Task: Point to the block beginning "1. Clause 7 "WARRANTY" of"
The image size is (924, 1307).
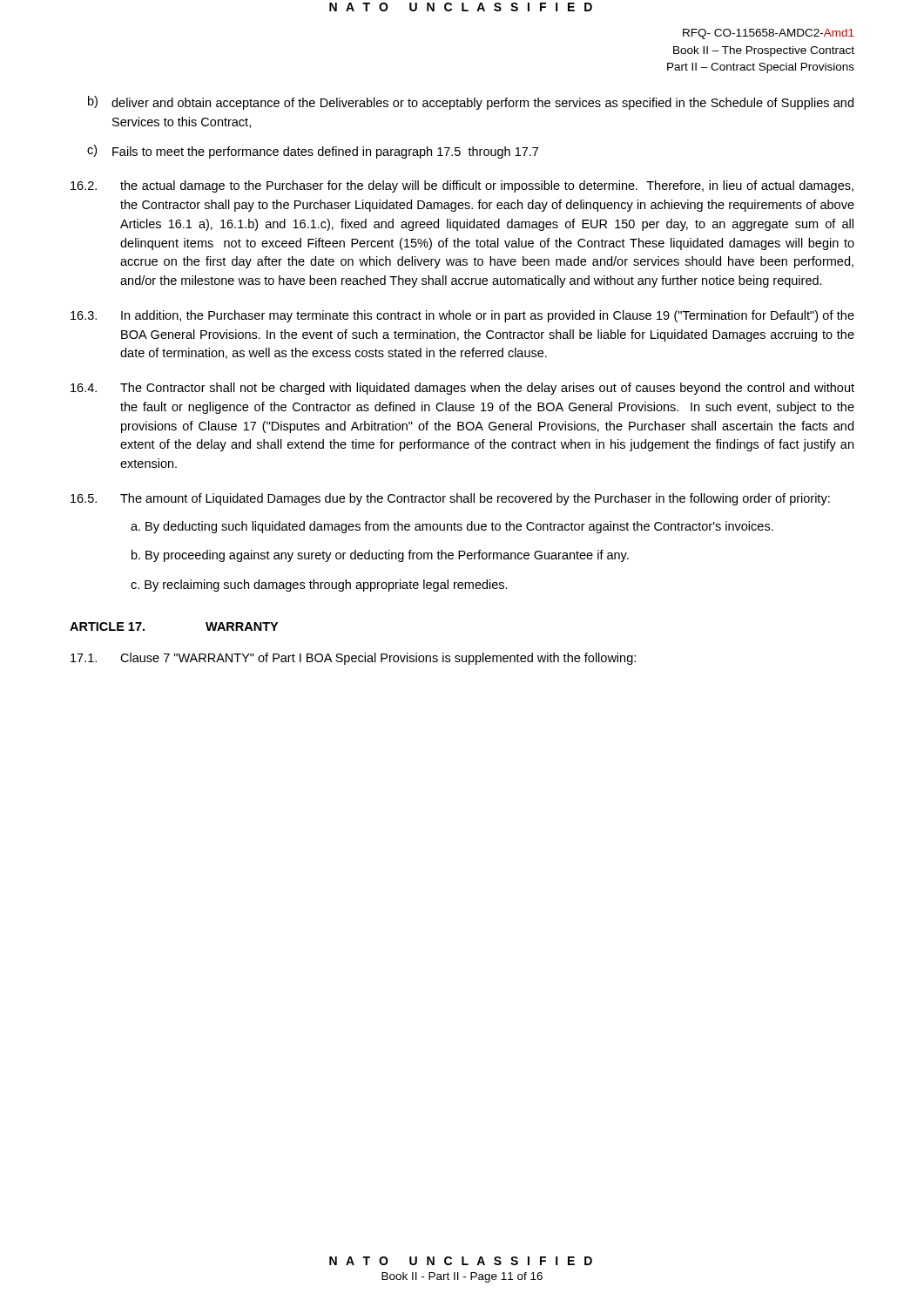Action: [x=462, y=658]
